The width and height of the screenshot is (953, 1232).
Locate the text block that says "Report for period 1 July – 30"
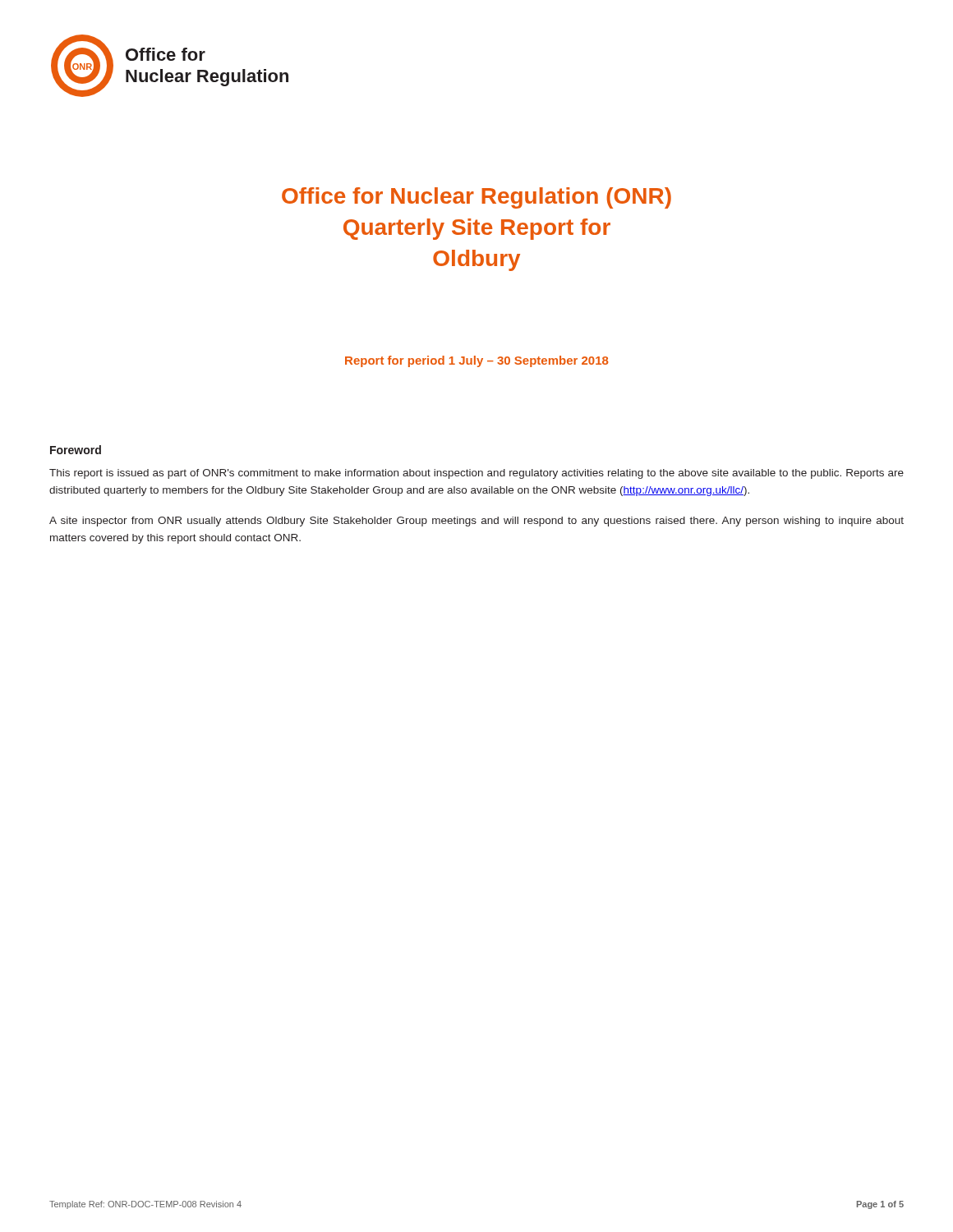click(x=476, y=360)
